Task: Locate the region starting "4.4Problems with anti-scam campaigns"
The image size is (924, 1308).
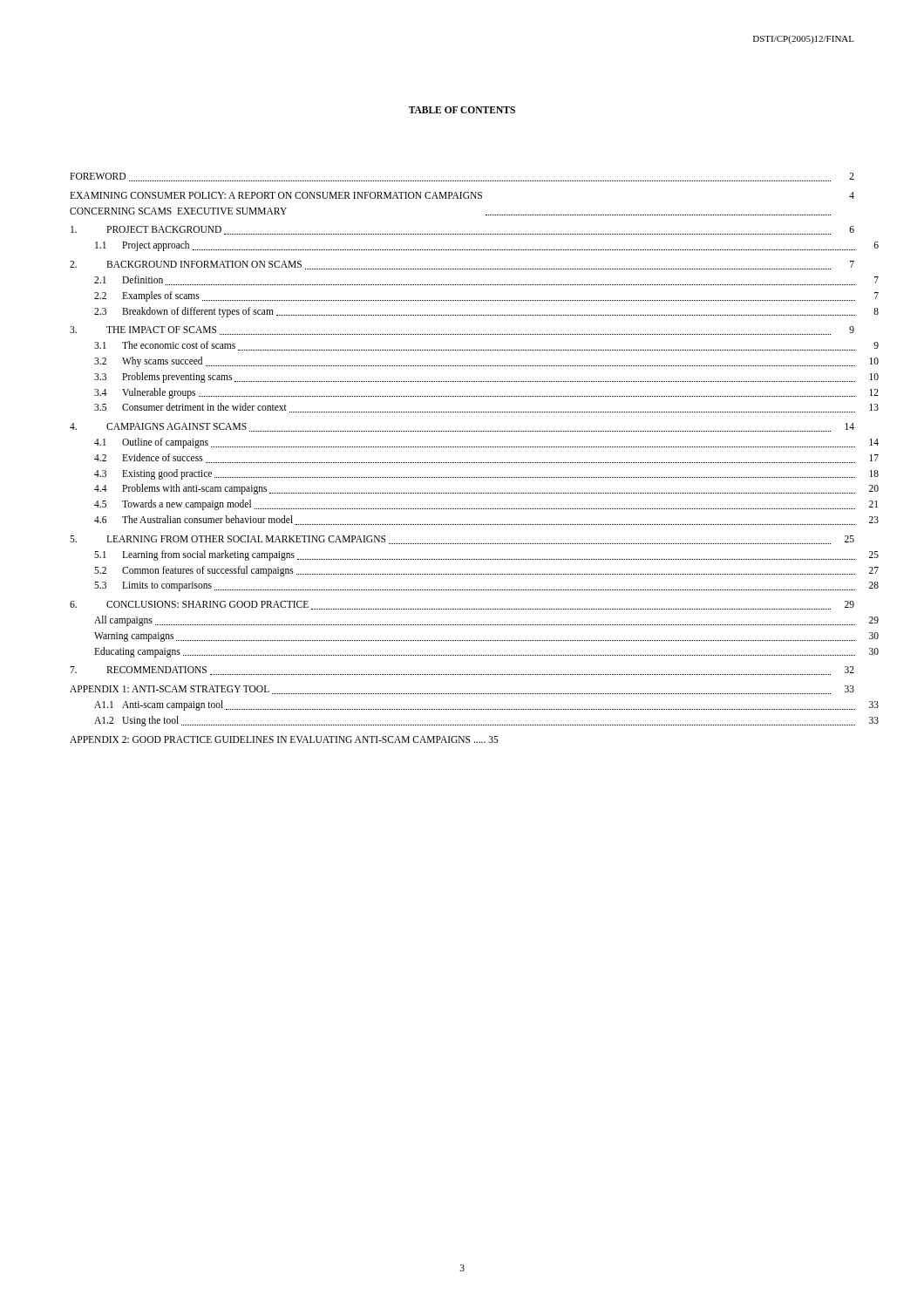Action: click(x=486, y=490)
